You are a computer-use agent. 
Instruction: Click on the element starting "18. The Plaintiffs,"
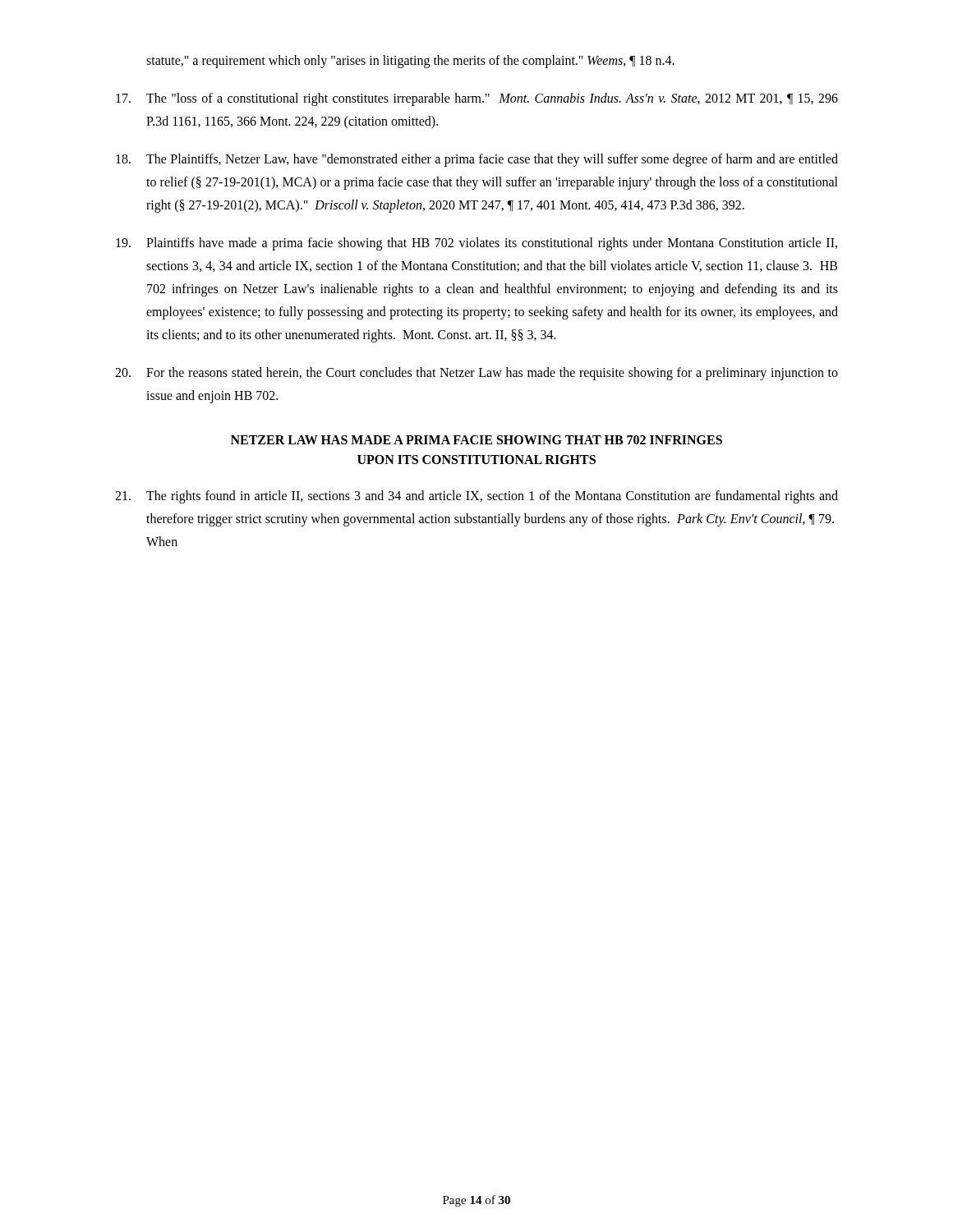476,182
